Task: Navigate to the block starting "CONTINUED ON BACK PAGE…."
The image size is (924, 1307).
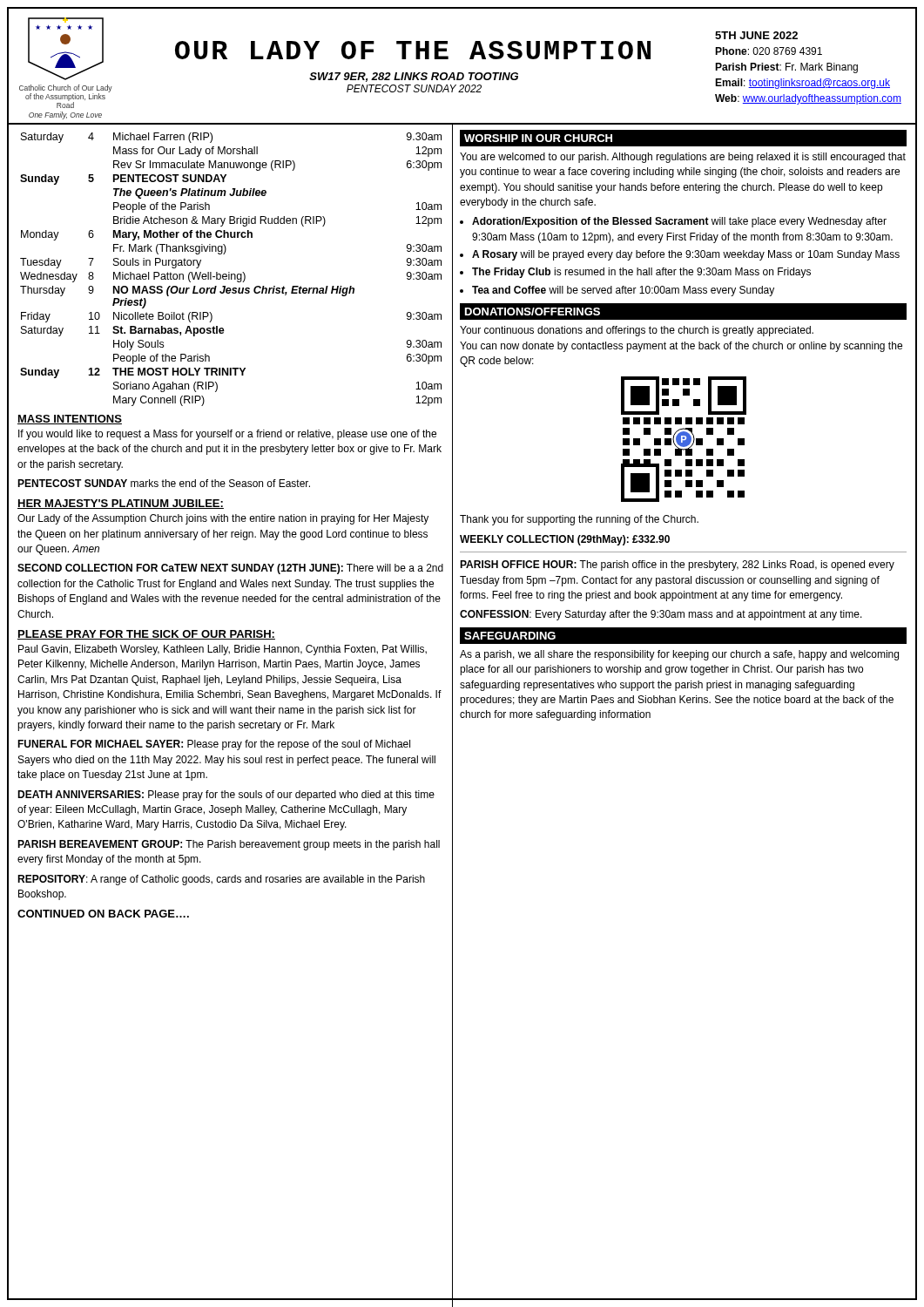Action: coord(103,914)
